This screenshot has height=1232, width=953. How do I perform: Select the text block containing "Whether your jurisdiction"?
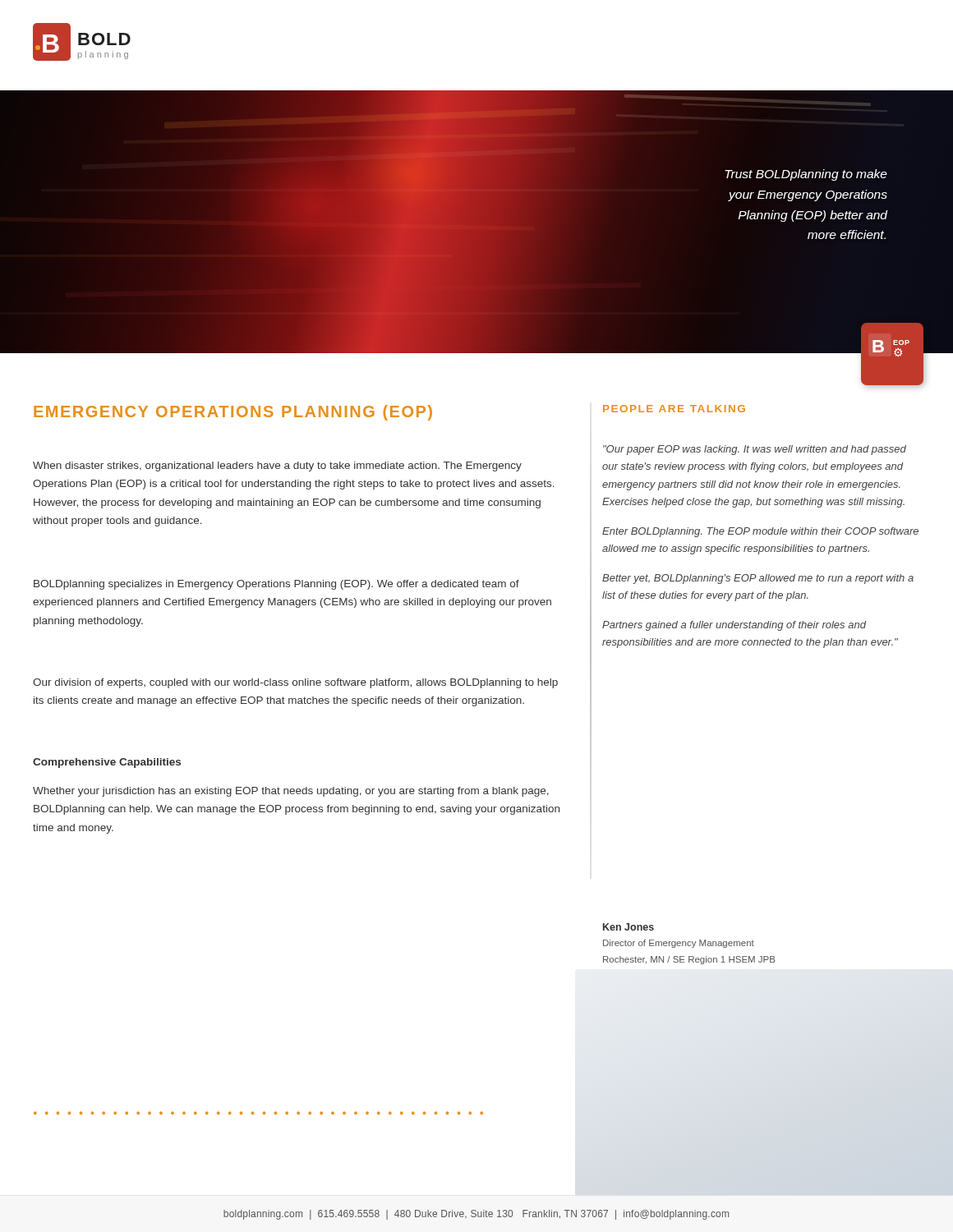tap(298, 809)
